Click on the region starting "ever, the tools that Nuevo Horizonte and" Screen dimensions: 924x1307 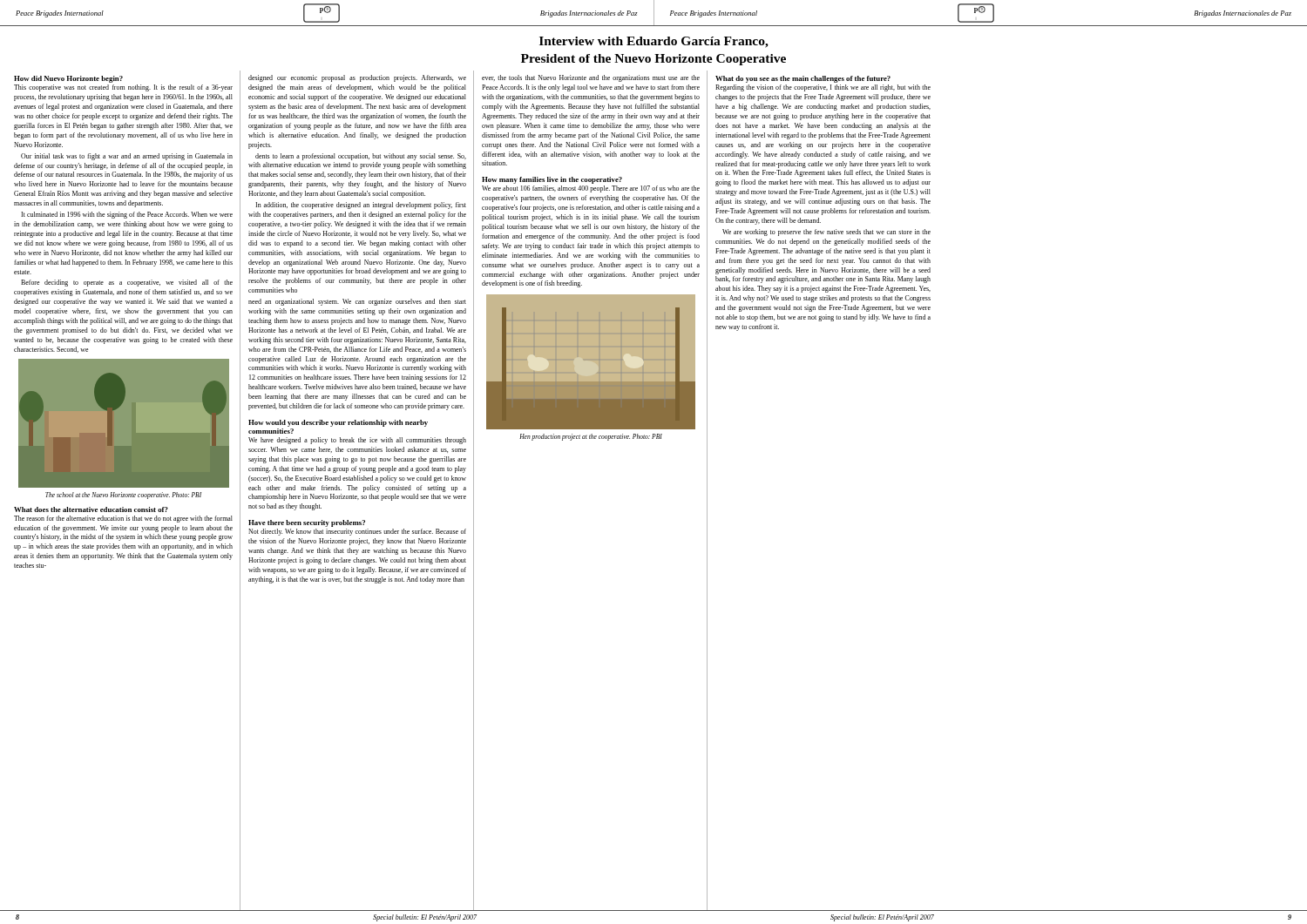[591, 122]
